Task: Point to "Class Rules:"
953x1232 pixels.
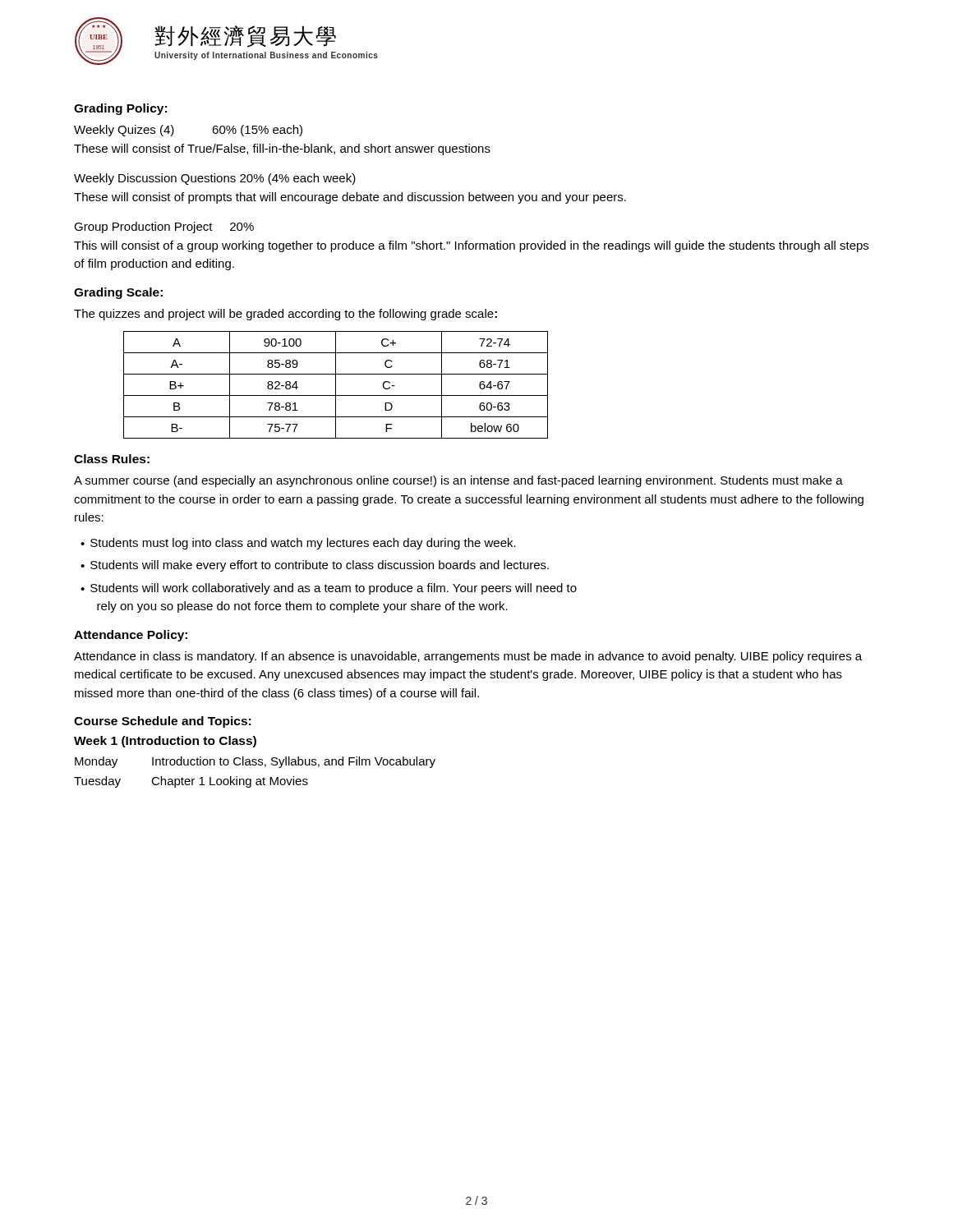Action: (112, 459)
